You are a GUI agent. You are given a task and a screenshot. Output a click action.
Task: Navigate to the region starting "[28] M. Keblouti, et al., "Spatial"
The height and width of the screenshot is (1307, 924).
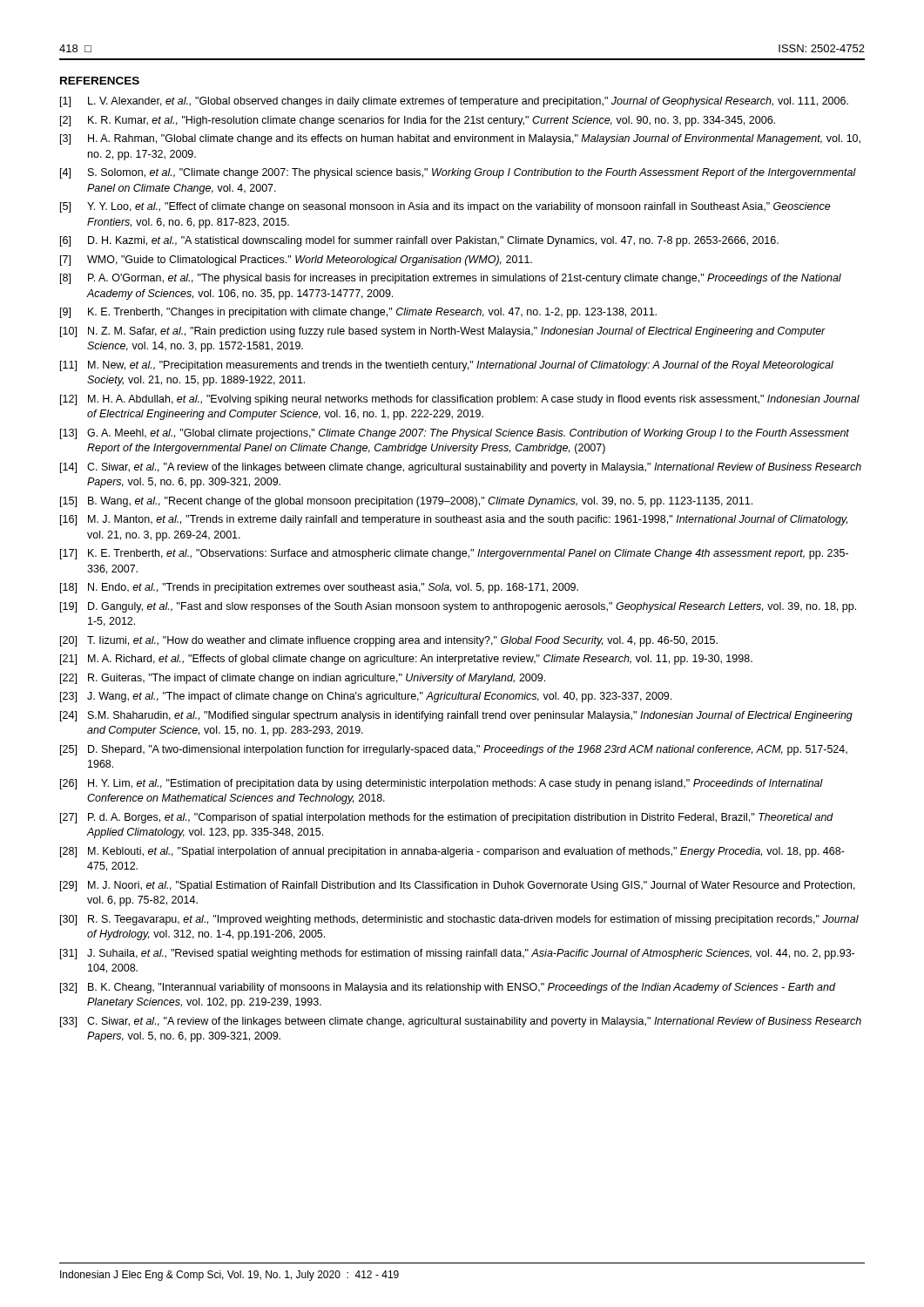(x=462, y=859)
